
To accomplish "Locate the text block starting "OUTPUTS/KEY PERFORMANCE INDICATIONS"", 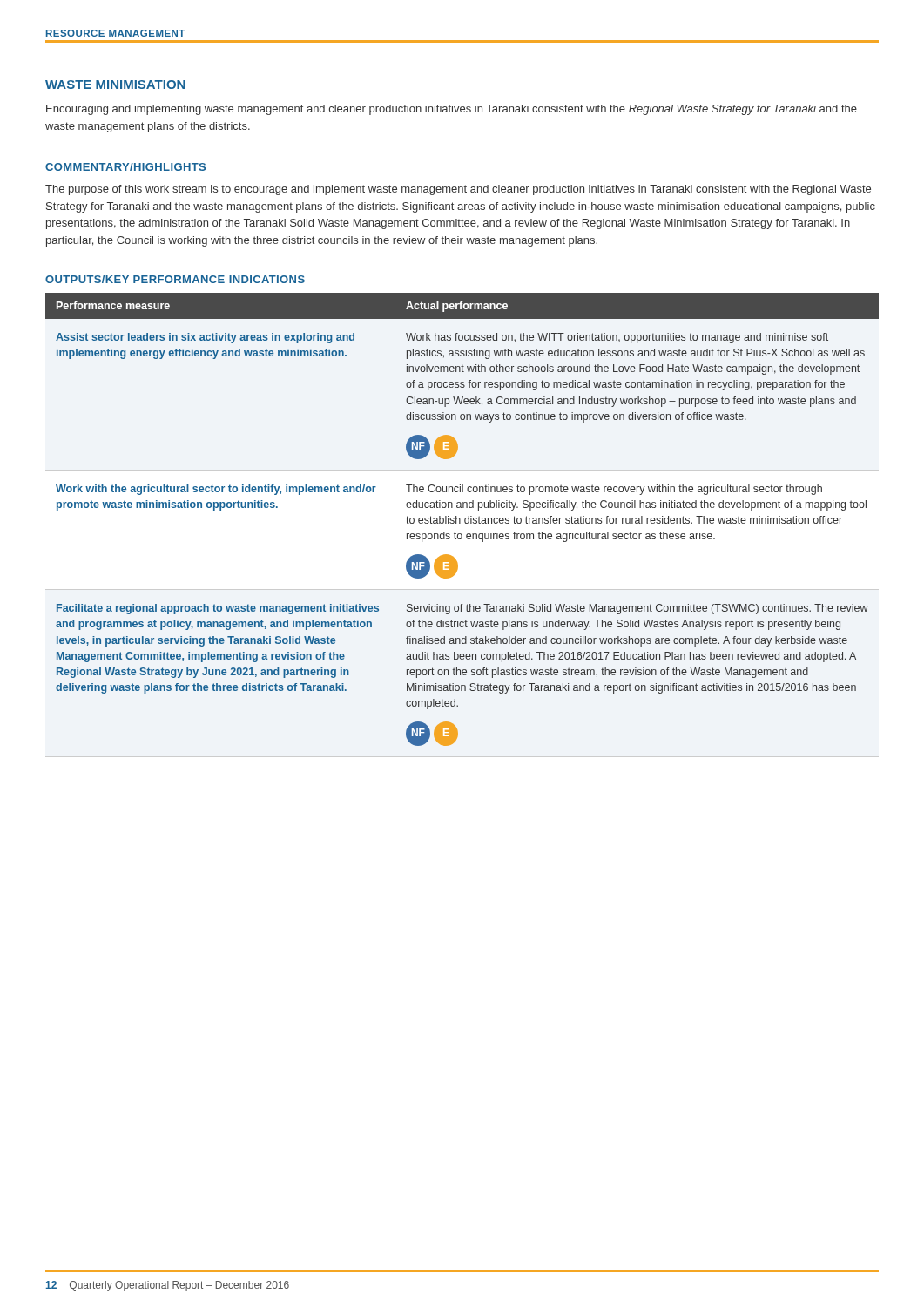I will [175, 279].
